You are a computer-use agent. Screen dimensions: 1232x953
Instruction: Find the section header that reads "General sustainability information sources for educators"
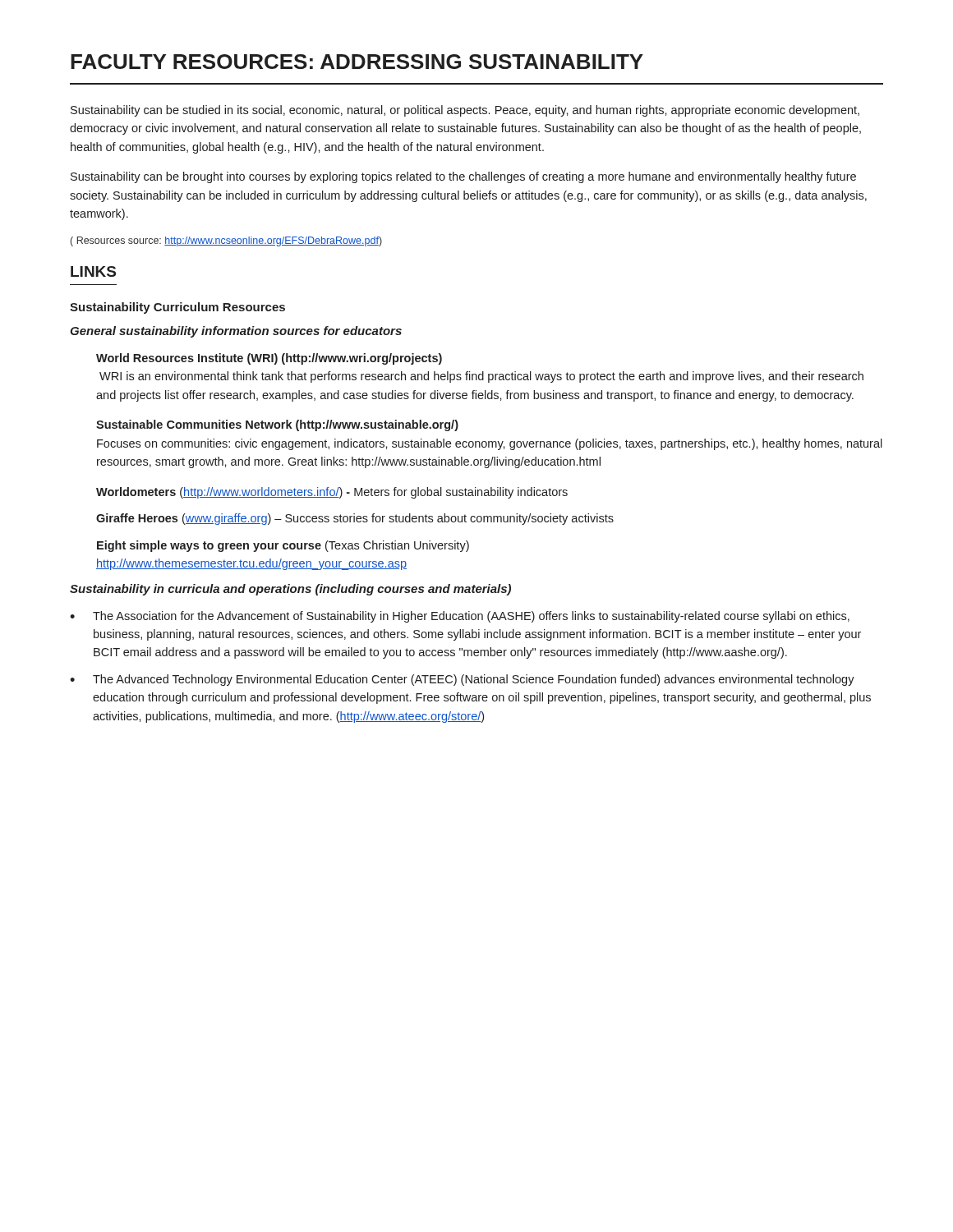236,330
